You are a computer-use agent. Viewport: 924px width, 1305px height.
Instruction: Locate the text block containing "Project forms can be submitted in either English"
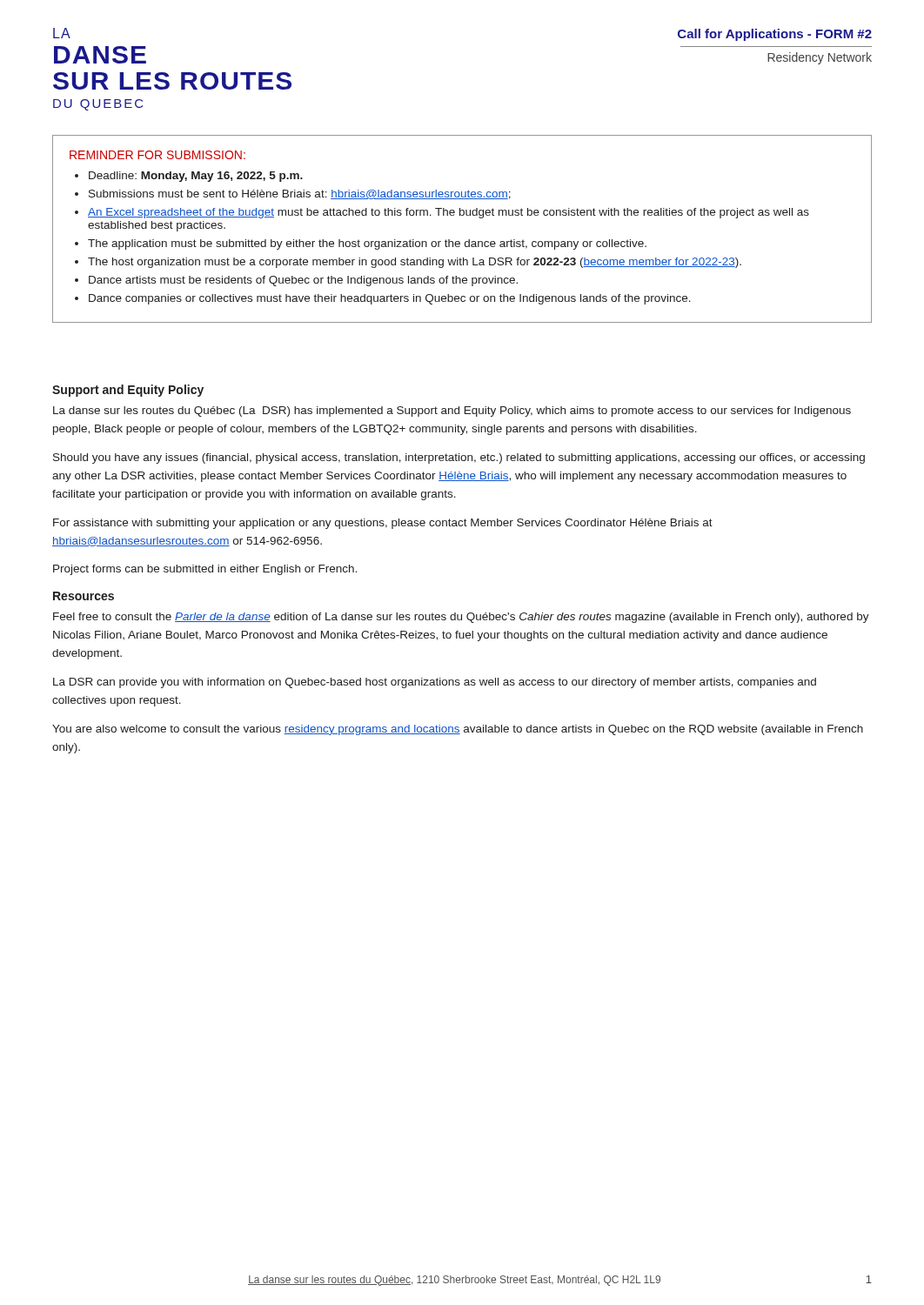click(205, 569)
